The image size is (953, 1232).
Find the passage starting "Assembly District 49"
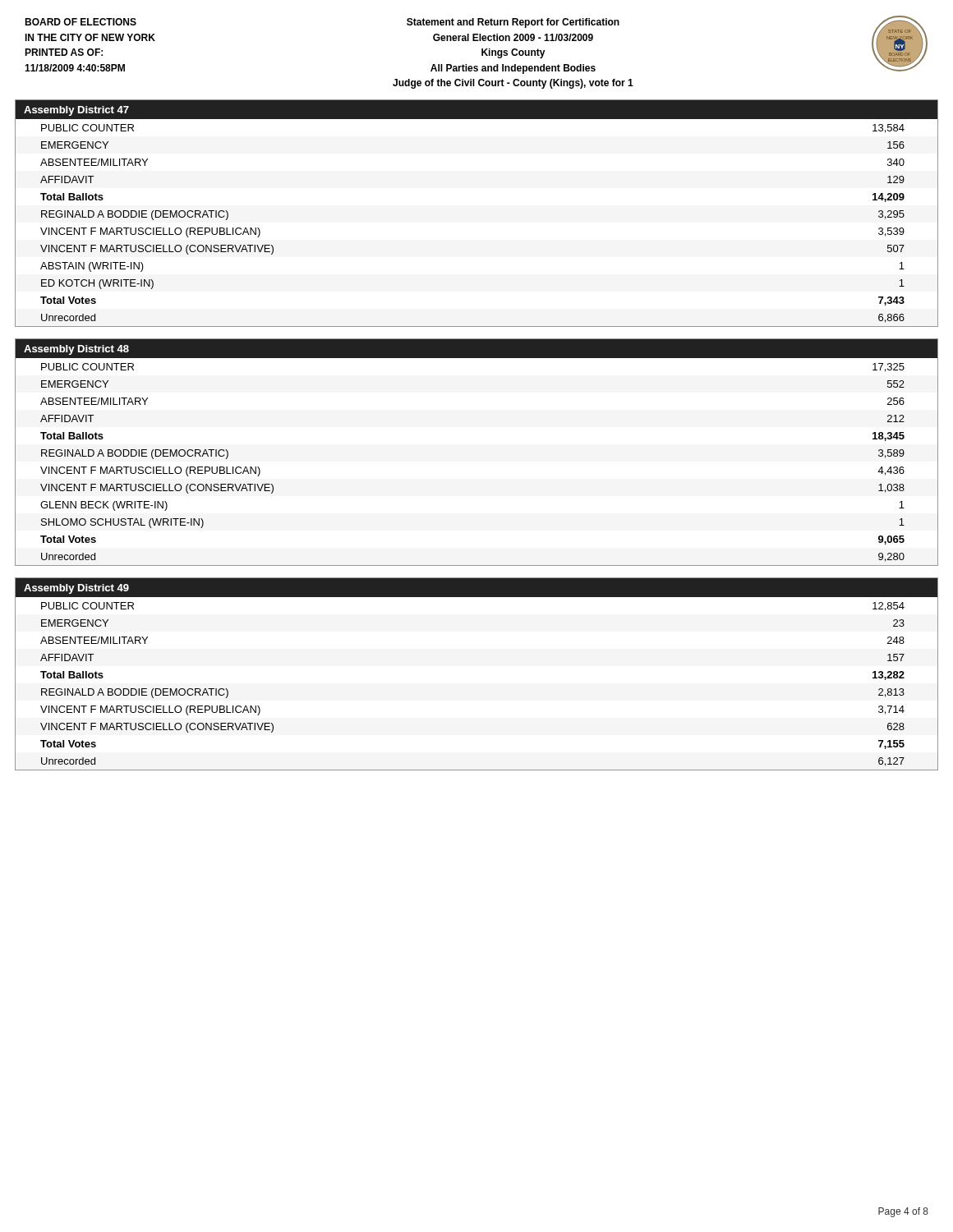click(x=76, y=588)
